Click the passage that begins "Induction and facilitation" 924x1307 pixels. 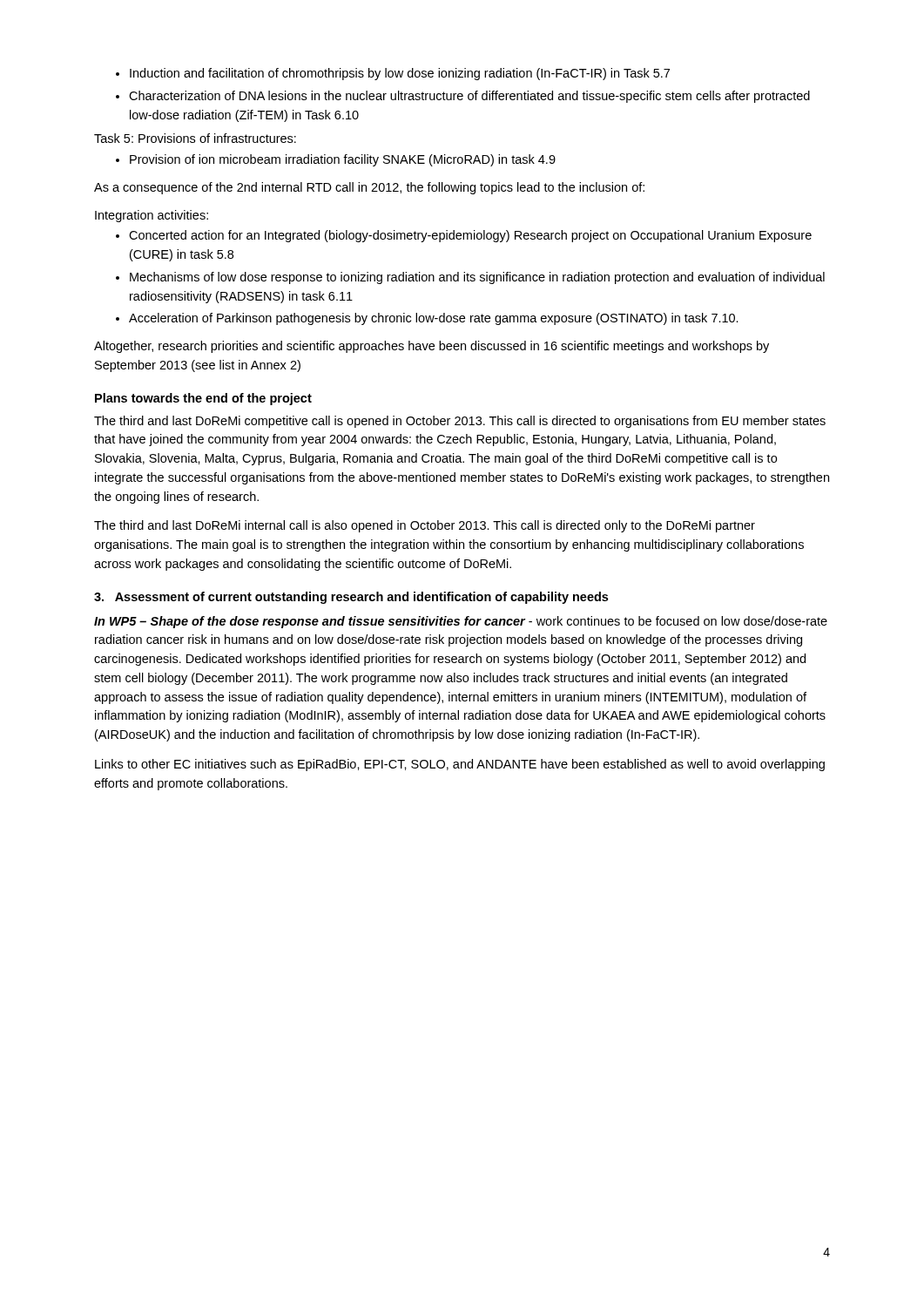coord(462,95)
